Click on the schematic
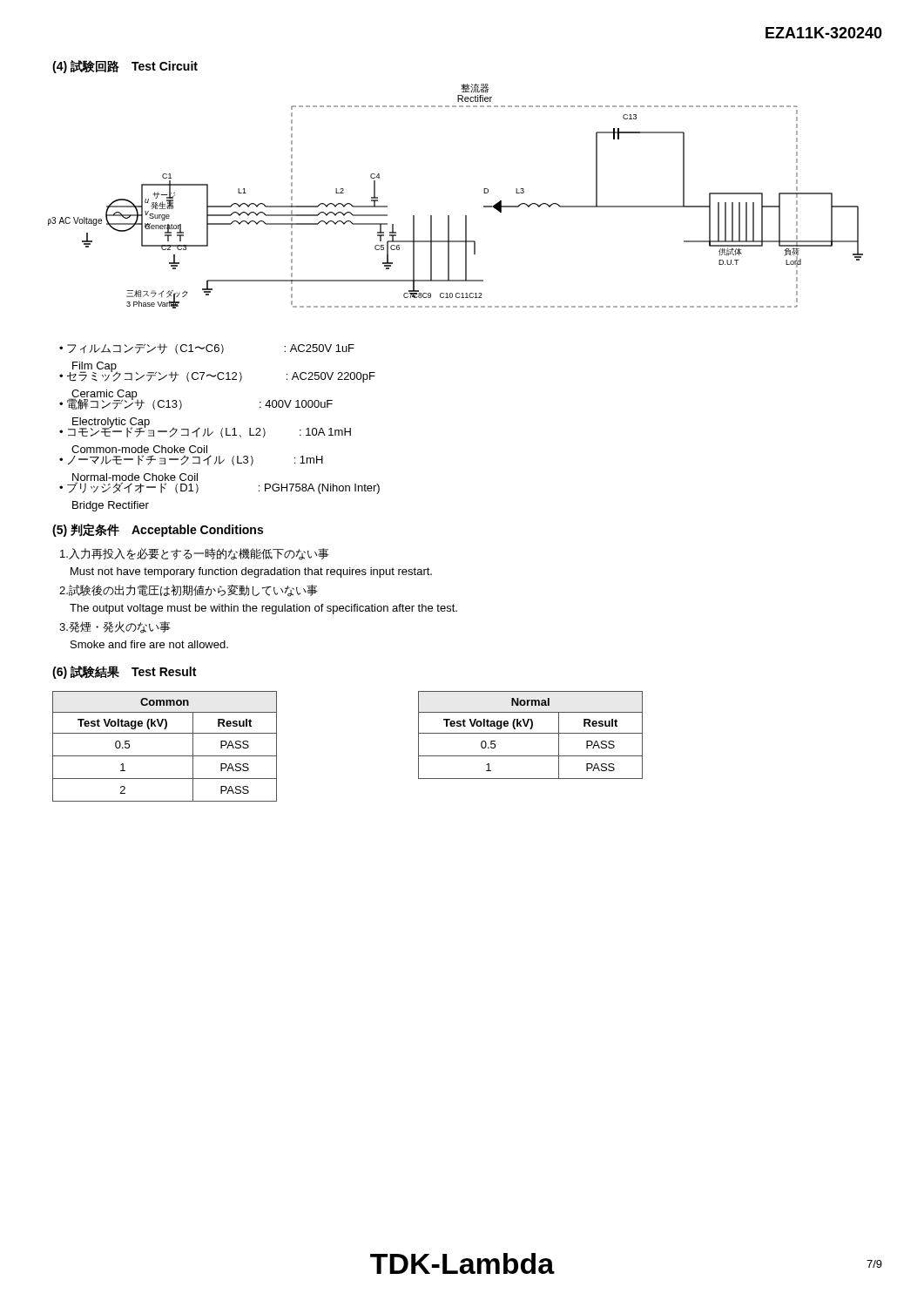This screenshot has height=1307, width=924. pos(462,204)
